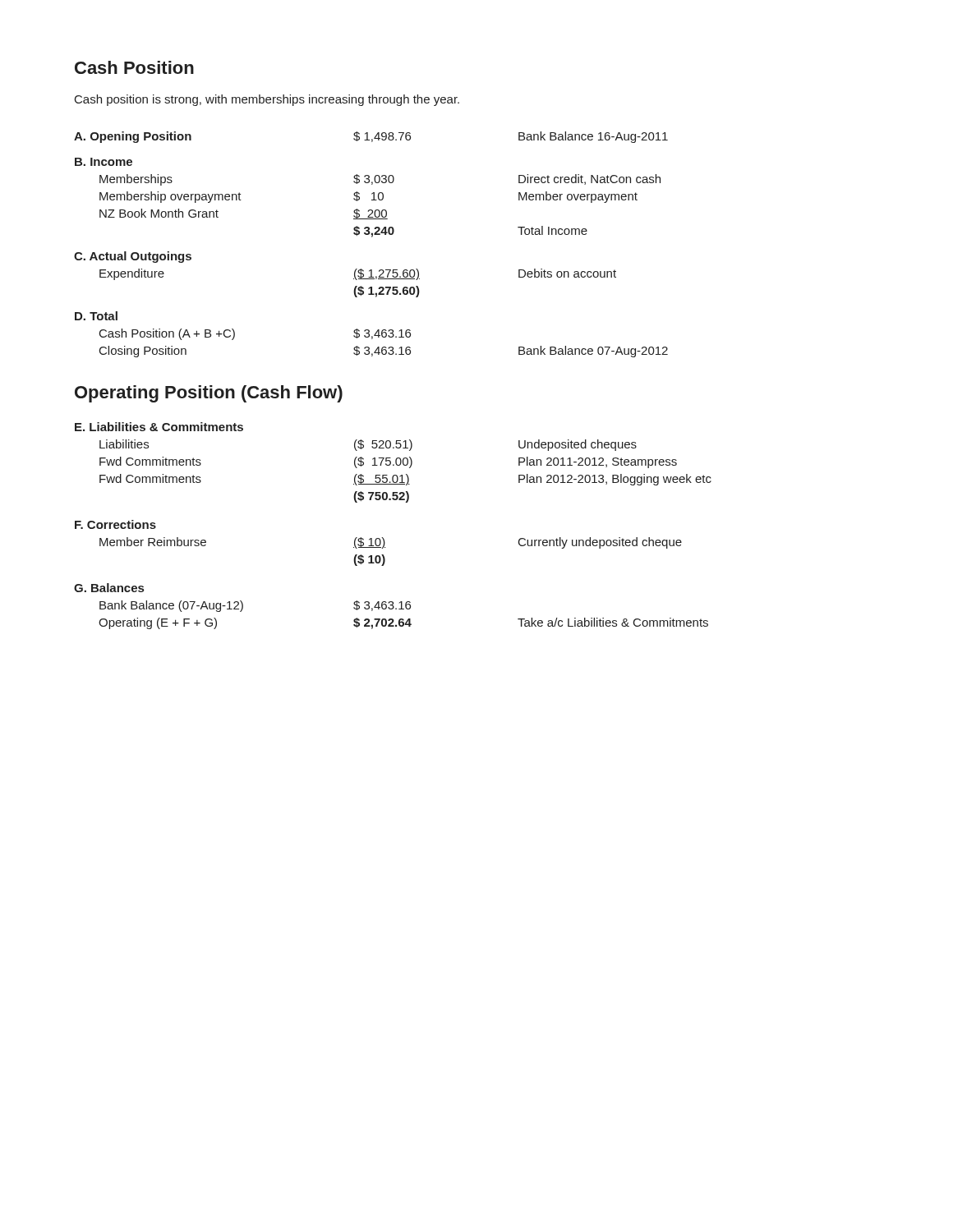Locate the text "F. Corrections"
This screenshot has width=953, height=1232.
coord(115,524)
